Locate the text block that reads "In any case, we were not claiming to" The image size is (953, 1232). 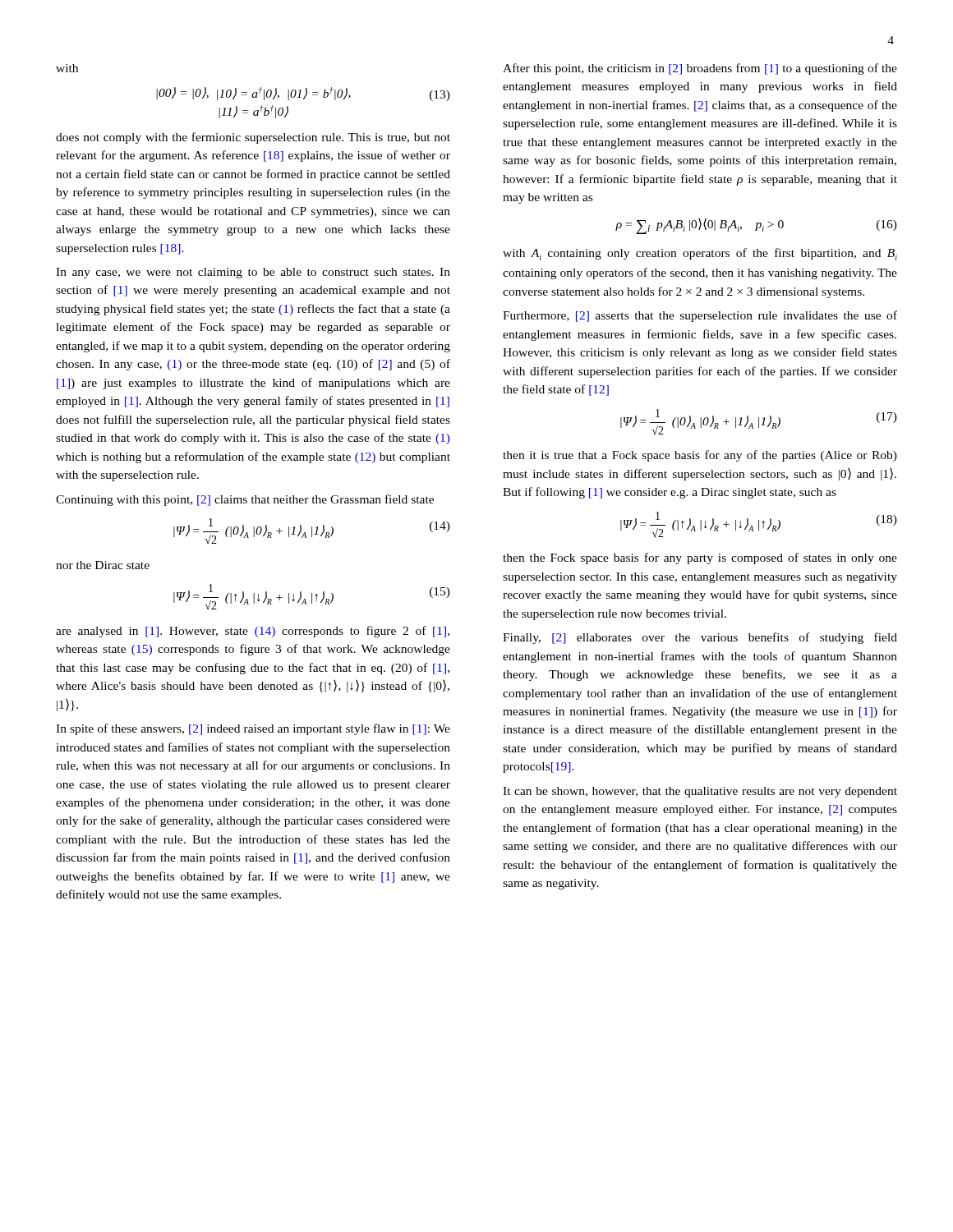click(253, 373)
